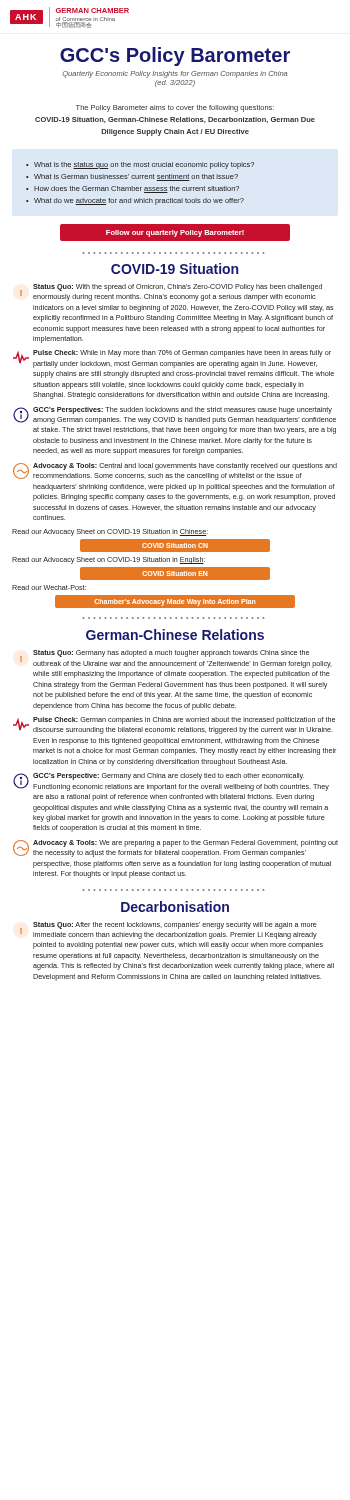
Task: Point to the block starting "Quarterly Economic Policy Insights for German Companies in"
Action: pos(175,78)
